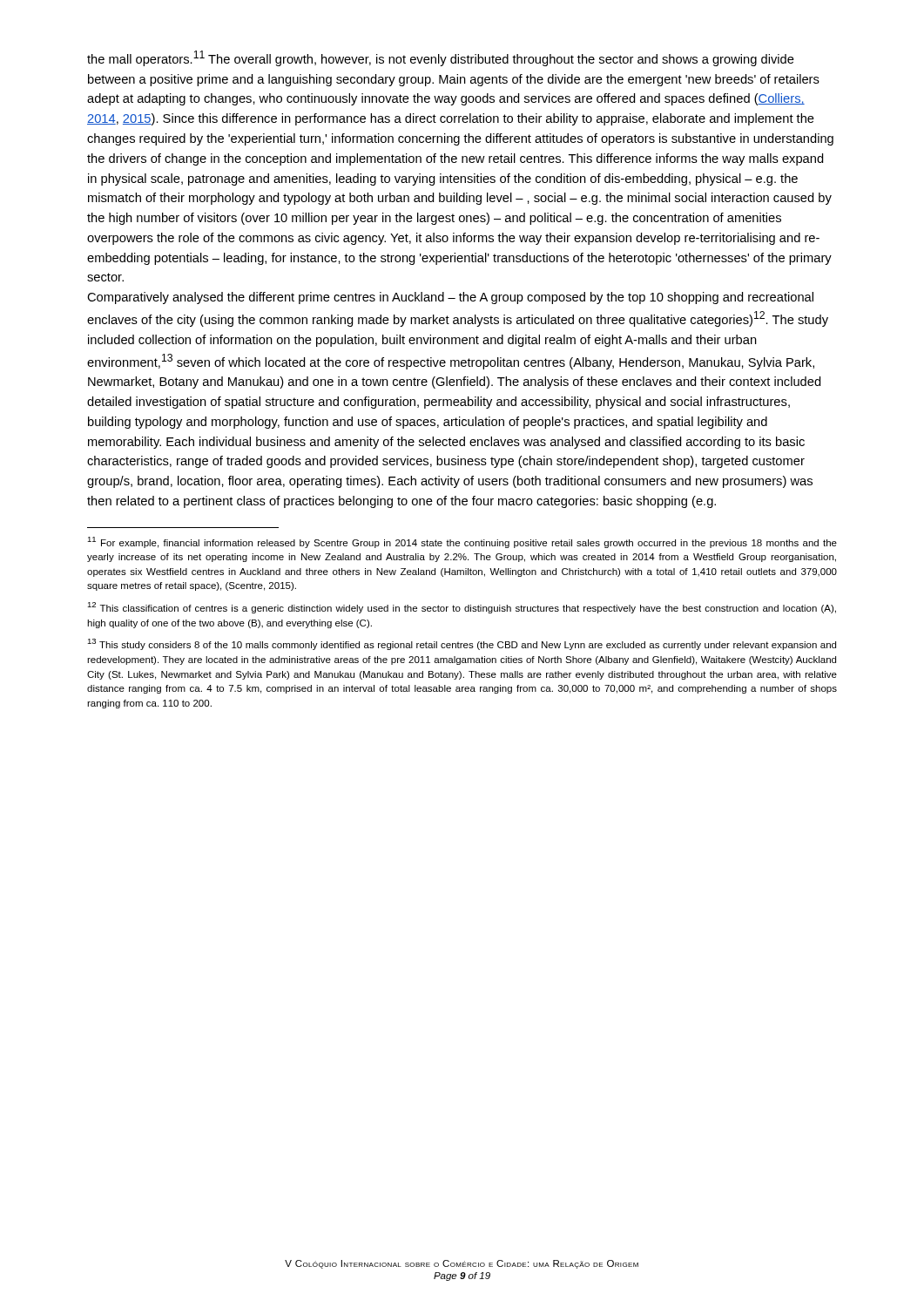This screenshot has height=1307, width=924.
Task: Navigate to the region starting "13 This study considers"
Action: point(462,672)
